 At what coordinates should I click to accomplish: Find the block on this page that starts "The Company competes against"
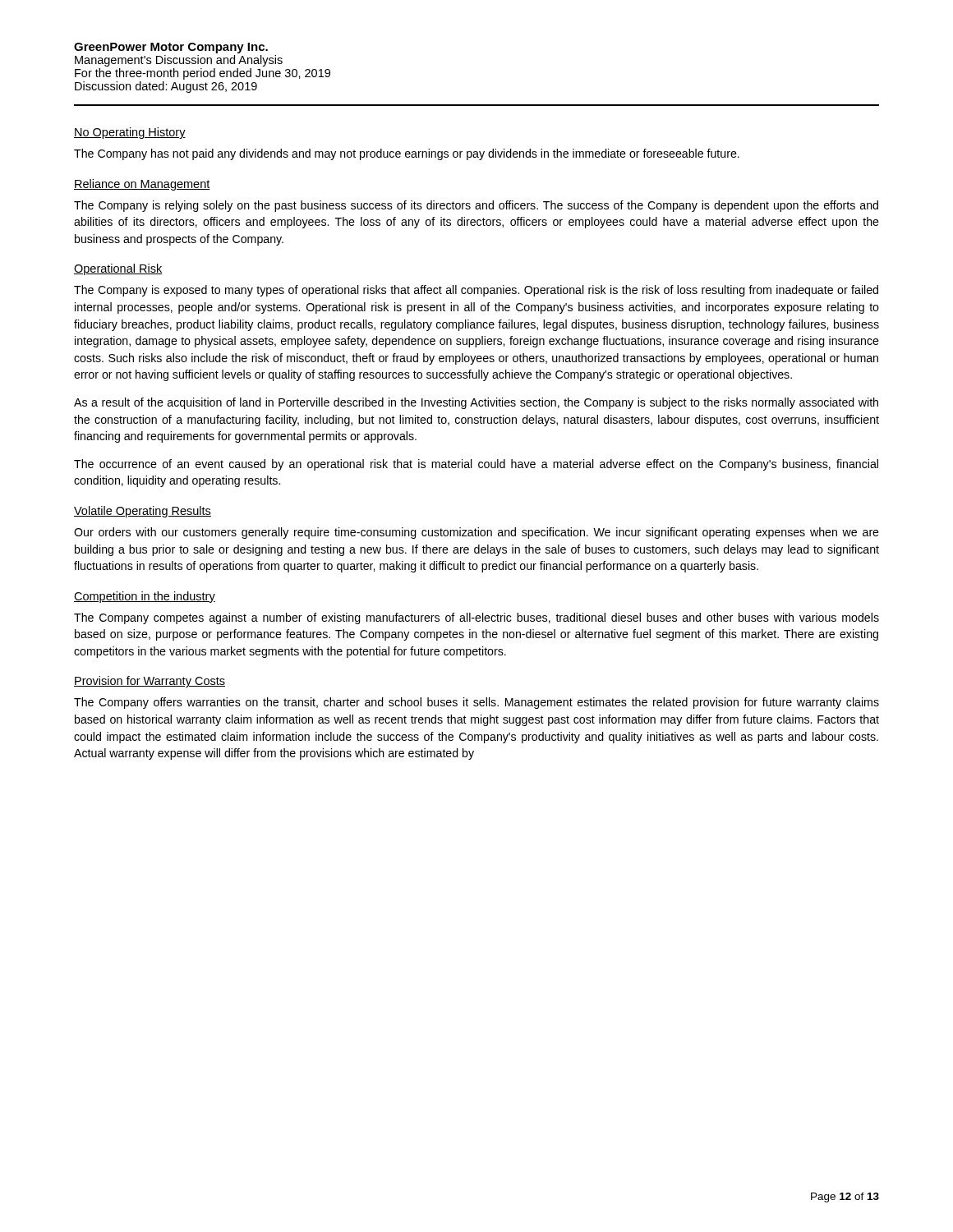[476, 634]
